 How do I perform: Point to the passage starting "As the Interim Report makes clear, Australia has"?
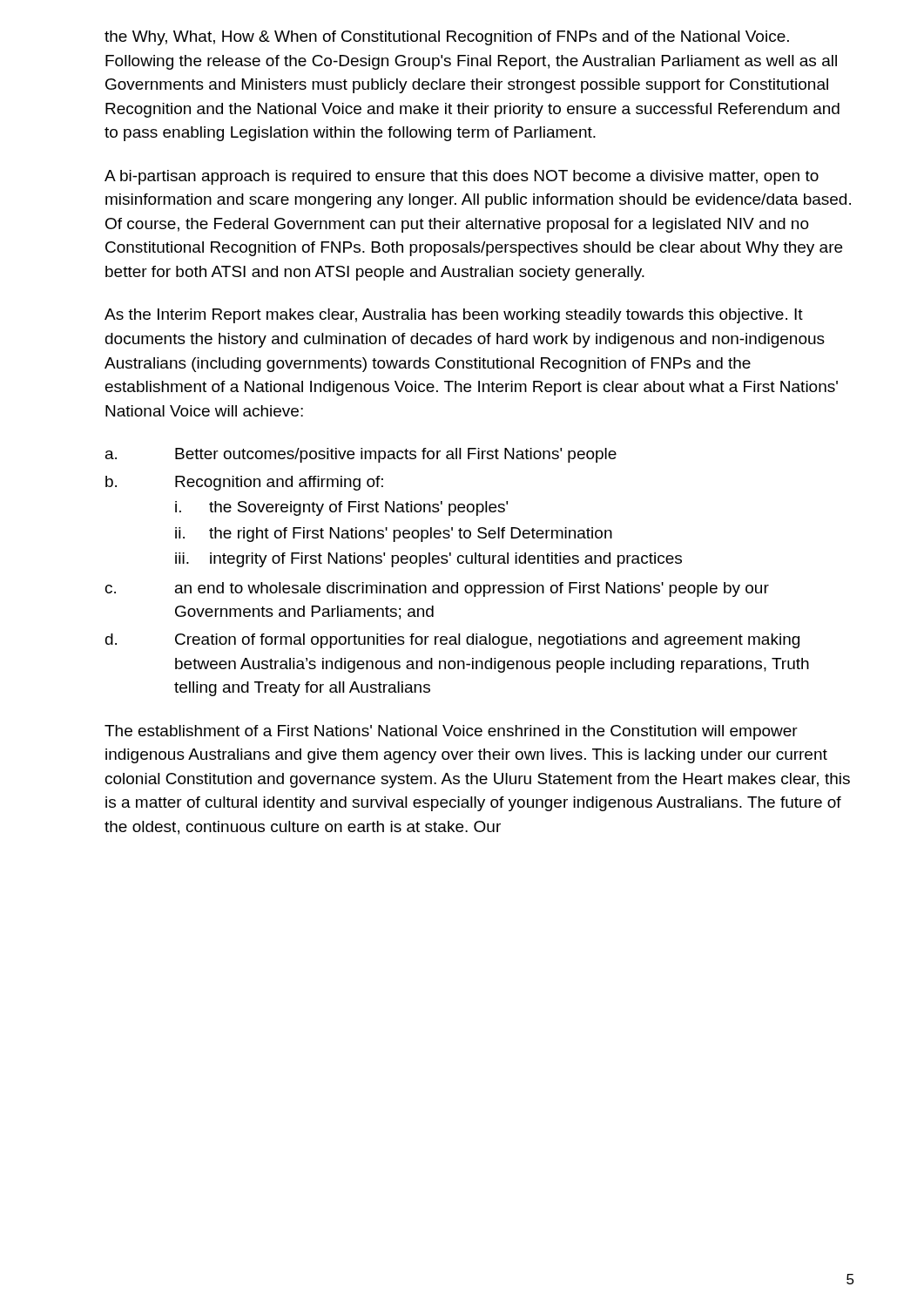(x=472, y=362)
